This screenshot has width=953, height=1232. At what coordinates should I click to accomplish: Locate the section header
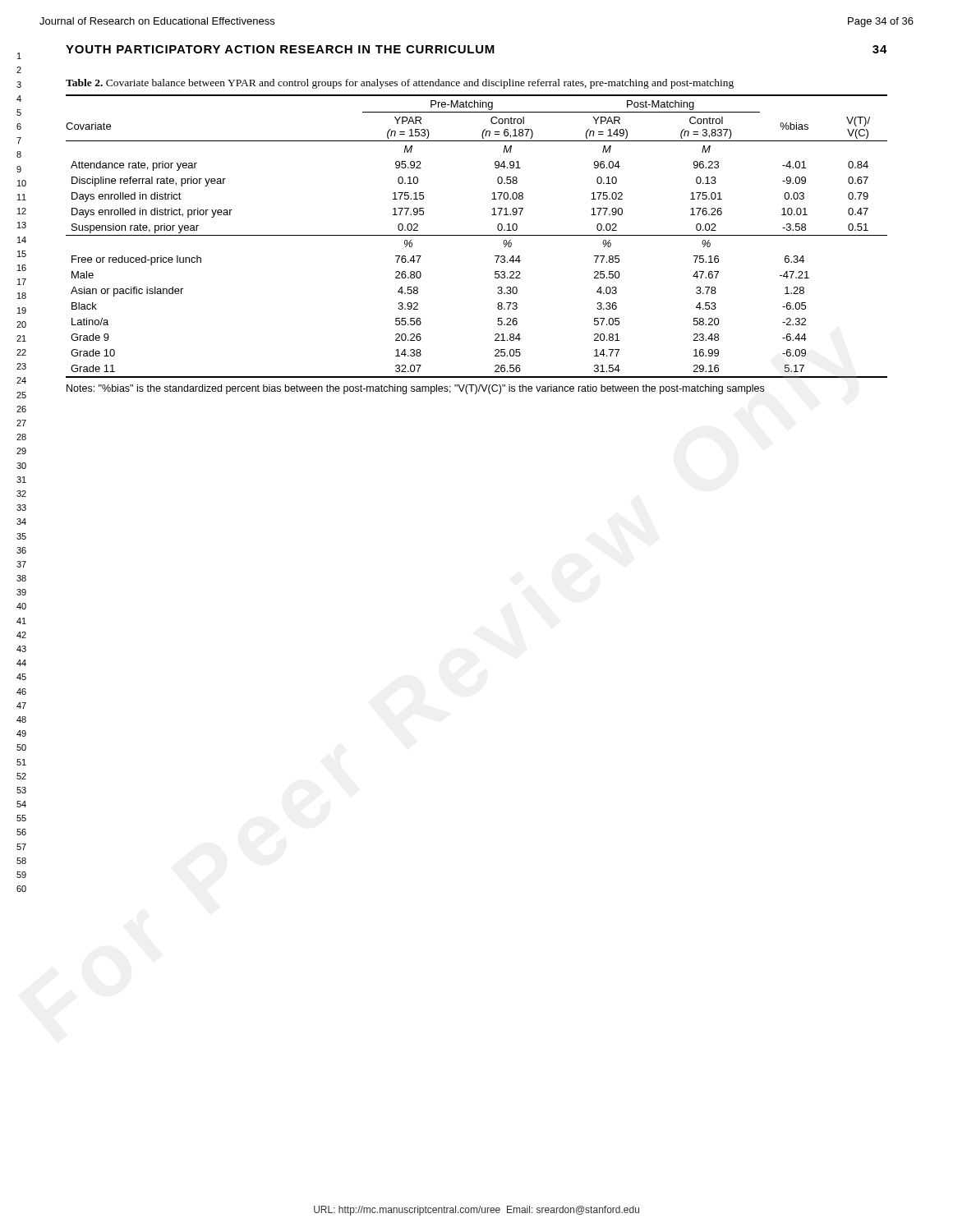pyautogui.click(x=476, y=49)
